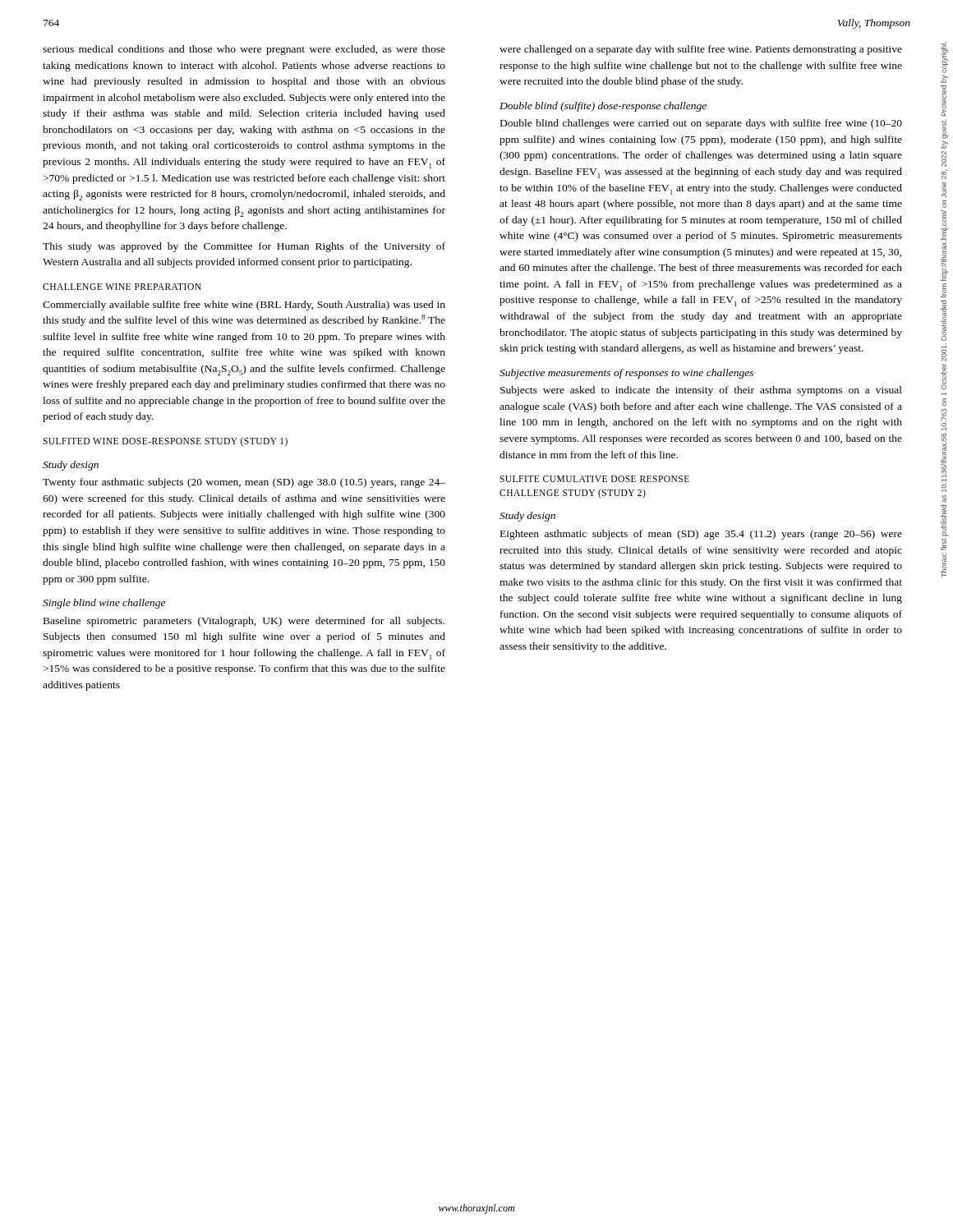Image resolution: width=953 pixels, height=1232 pixels.
Task: Where is the passage that starts "Subjects were asked to indicate the intensity of"?
Action: pyautogui.click(x=701, y=422)
